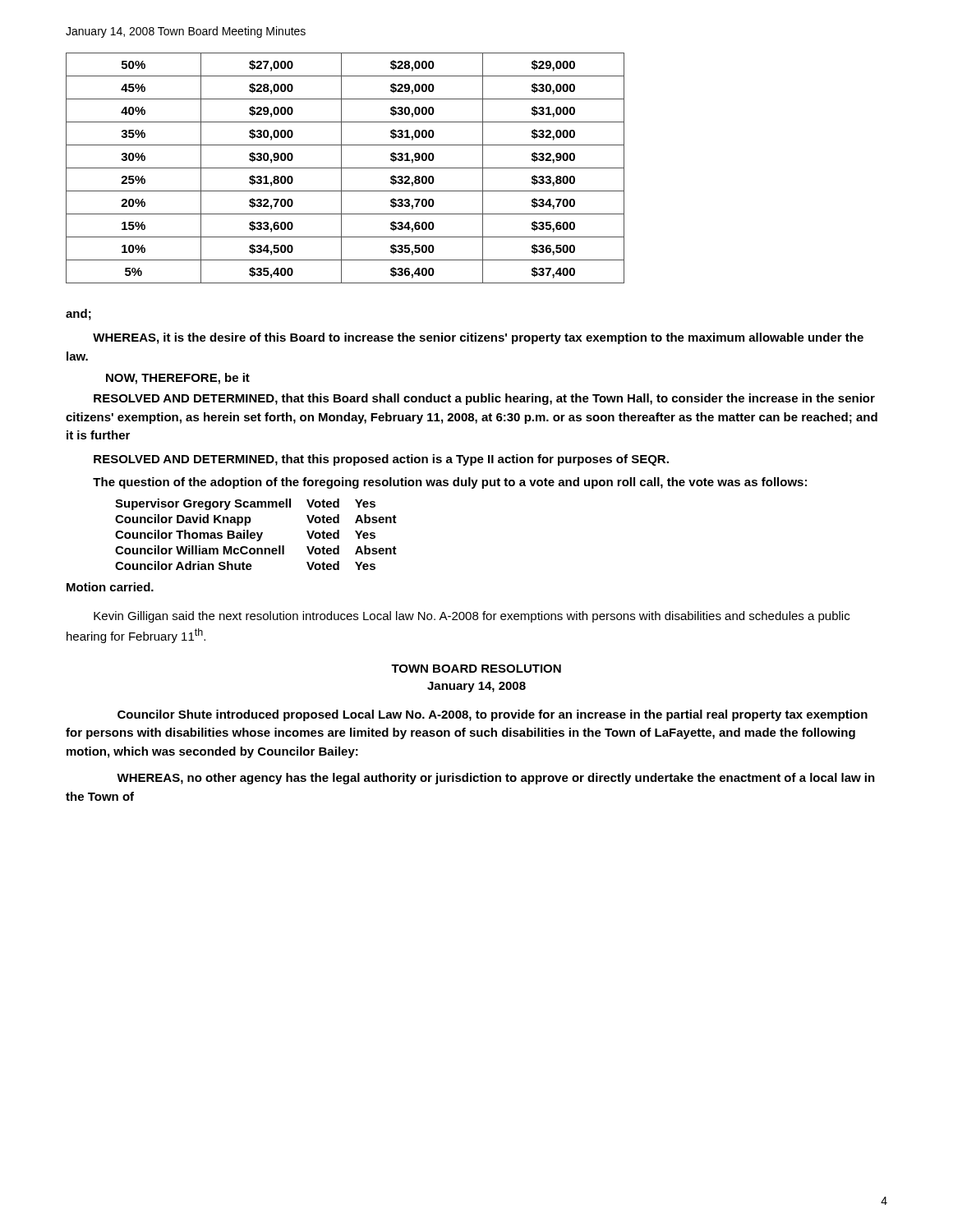The height and width of the screenshot is (1232, 953).
Task: Locate the passage starting "Motion carried."
Action: click(110, 586)
